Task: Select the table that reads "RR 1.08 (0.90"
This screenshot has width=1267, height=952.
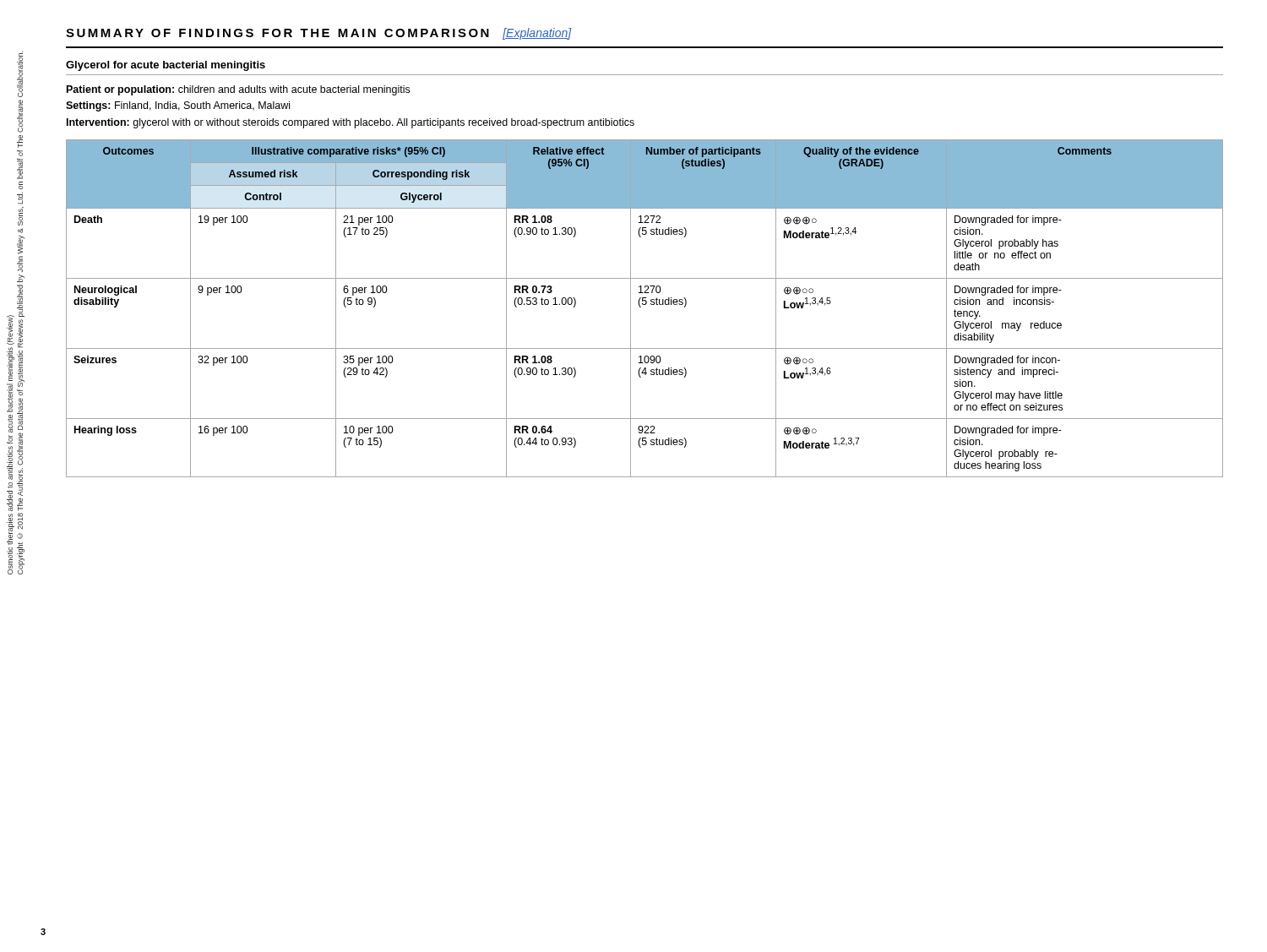Action: tap(644, 308)
